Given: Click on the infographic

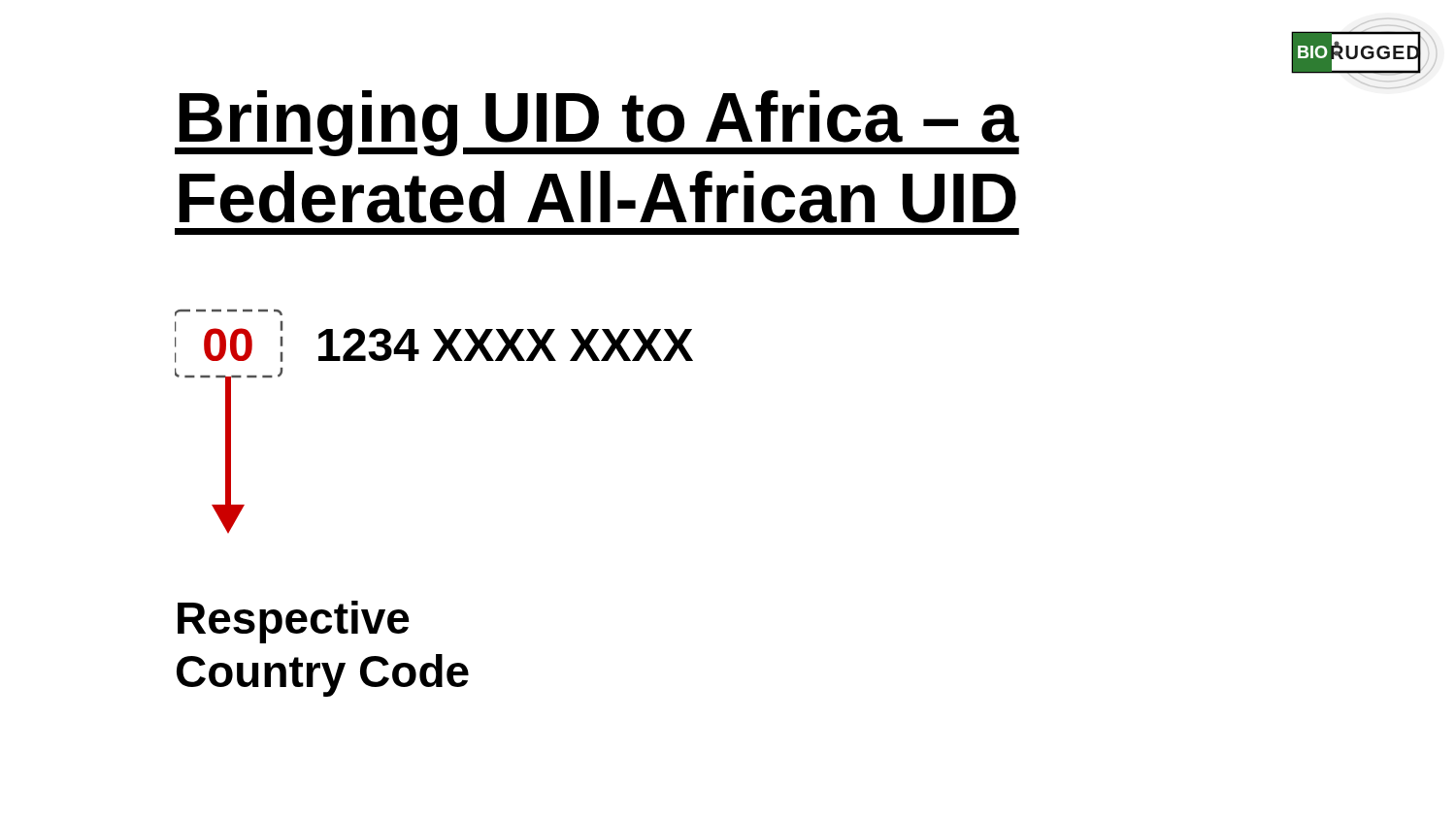Looking at the screenshot, I should tap(539, 456).
